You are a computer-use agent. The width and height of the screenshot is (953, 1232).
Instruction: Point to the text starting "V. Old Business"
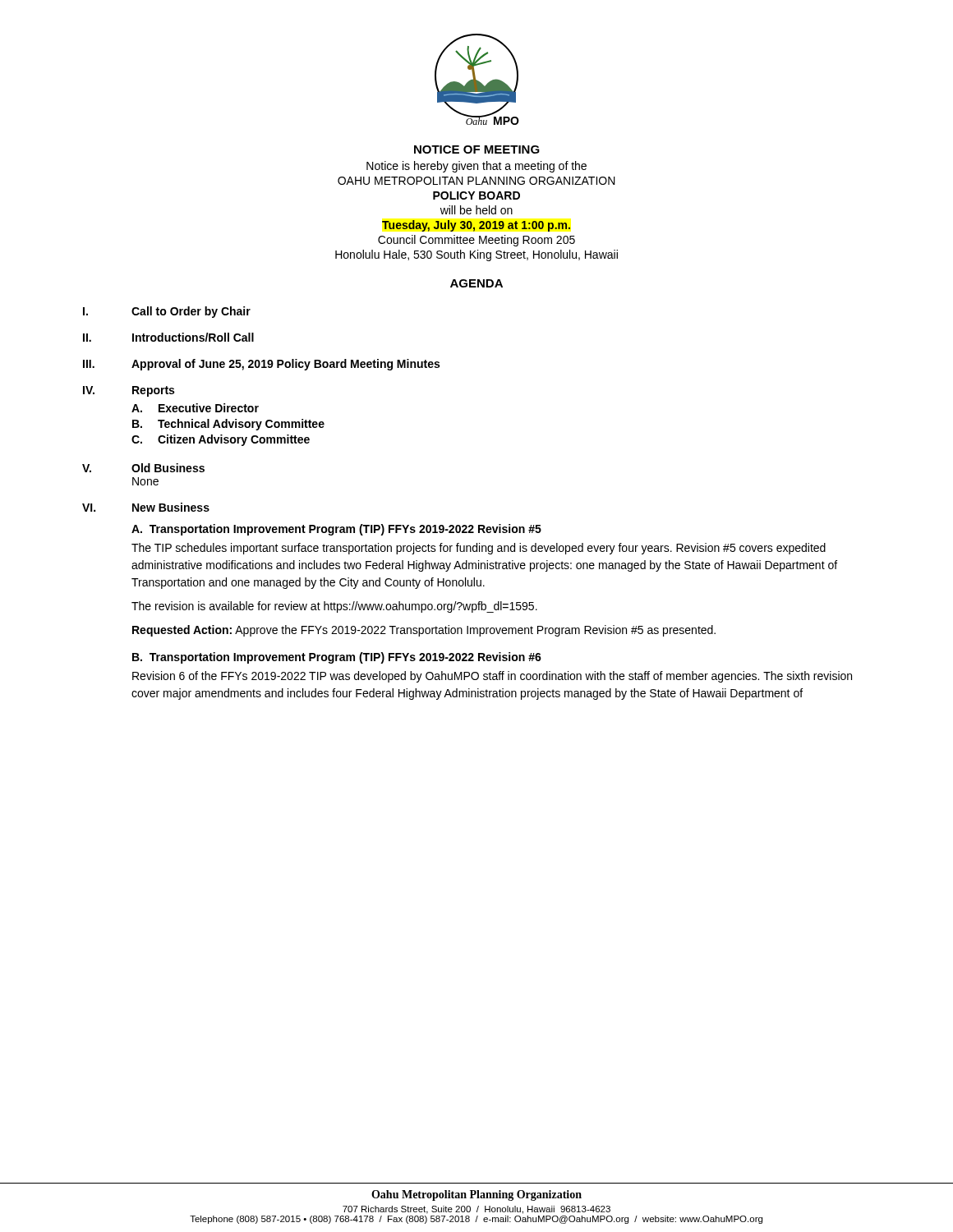(x=143, y=468)
